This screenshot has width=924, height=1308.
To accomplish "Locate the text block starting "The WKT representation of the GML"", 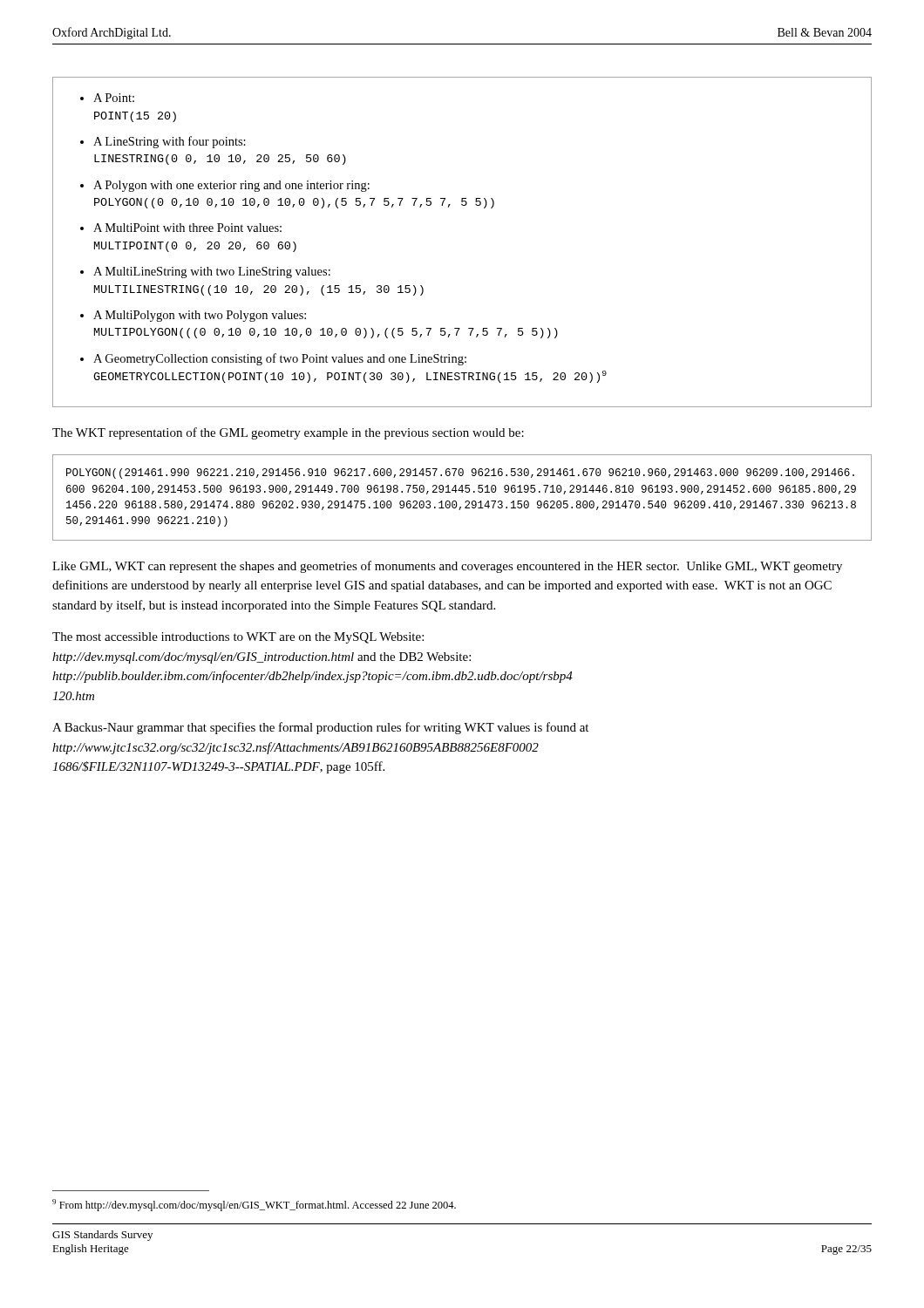I will click(x=288, y=432).
